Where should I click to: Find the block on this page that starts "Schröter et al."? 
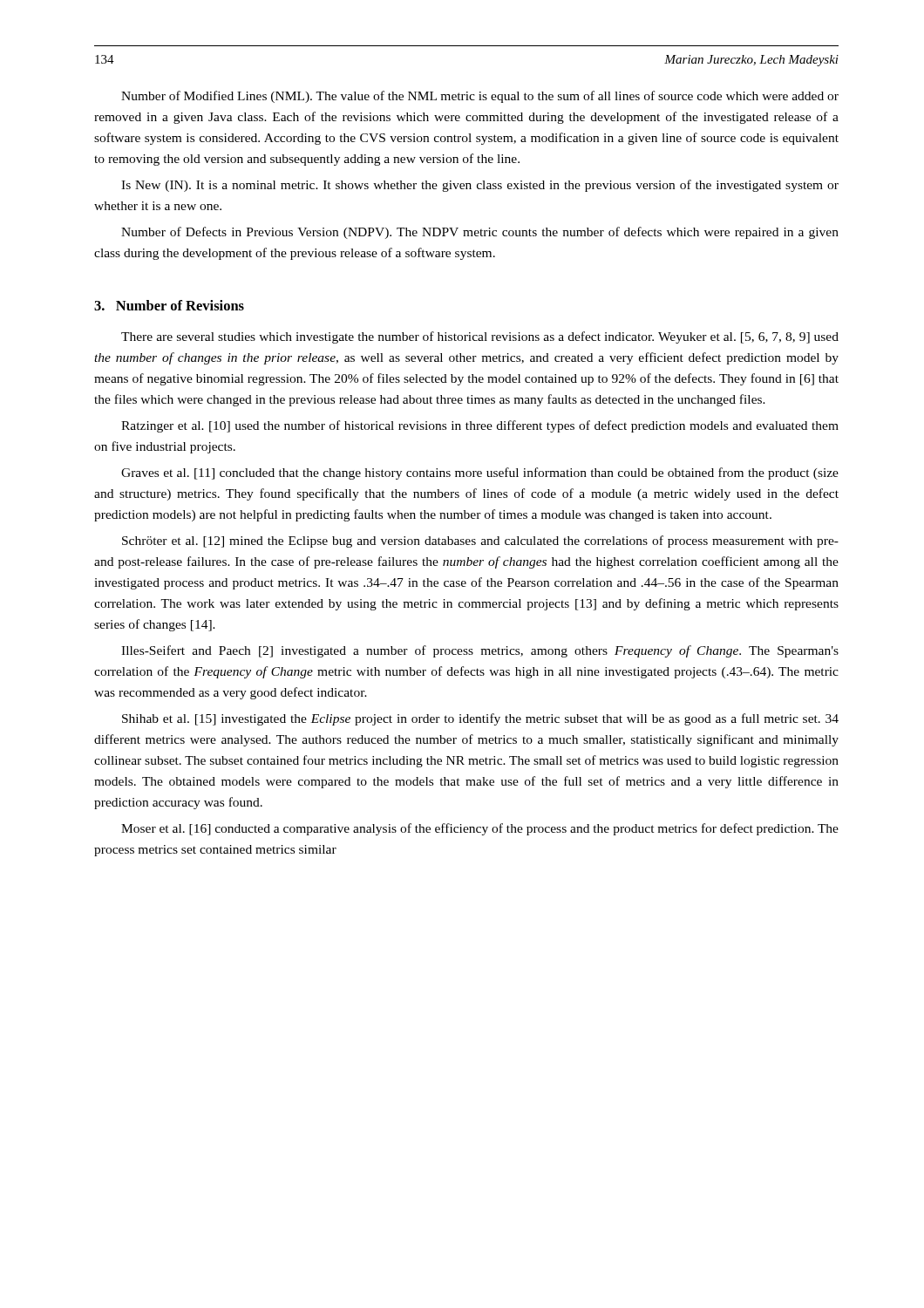coord(466,582)
